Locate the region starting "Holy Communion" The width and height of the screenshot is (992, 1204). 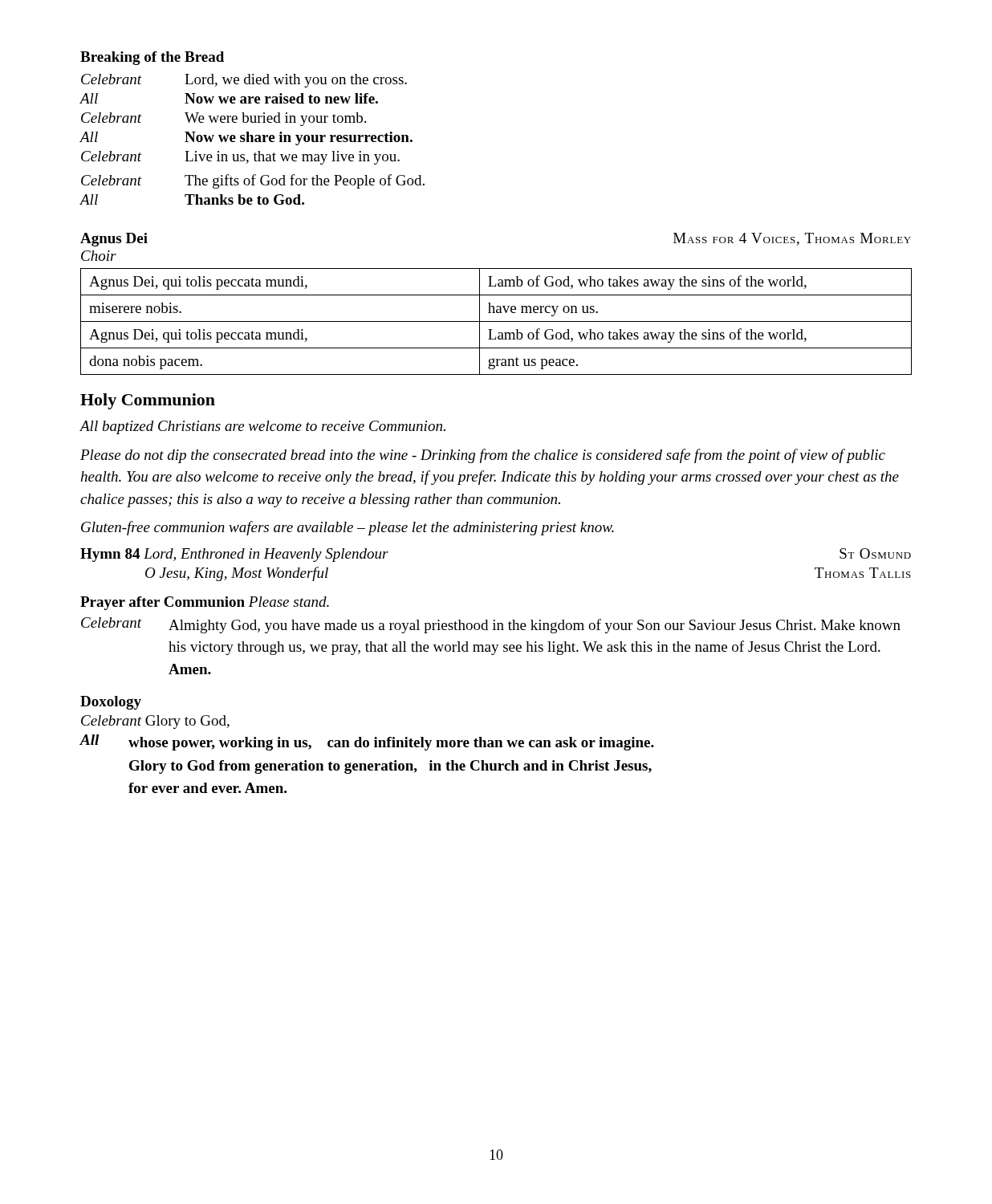point(148,399)
